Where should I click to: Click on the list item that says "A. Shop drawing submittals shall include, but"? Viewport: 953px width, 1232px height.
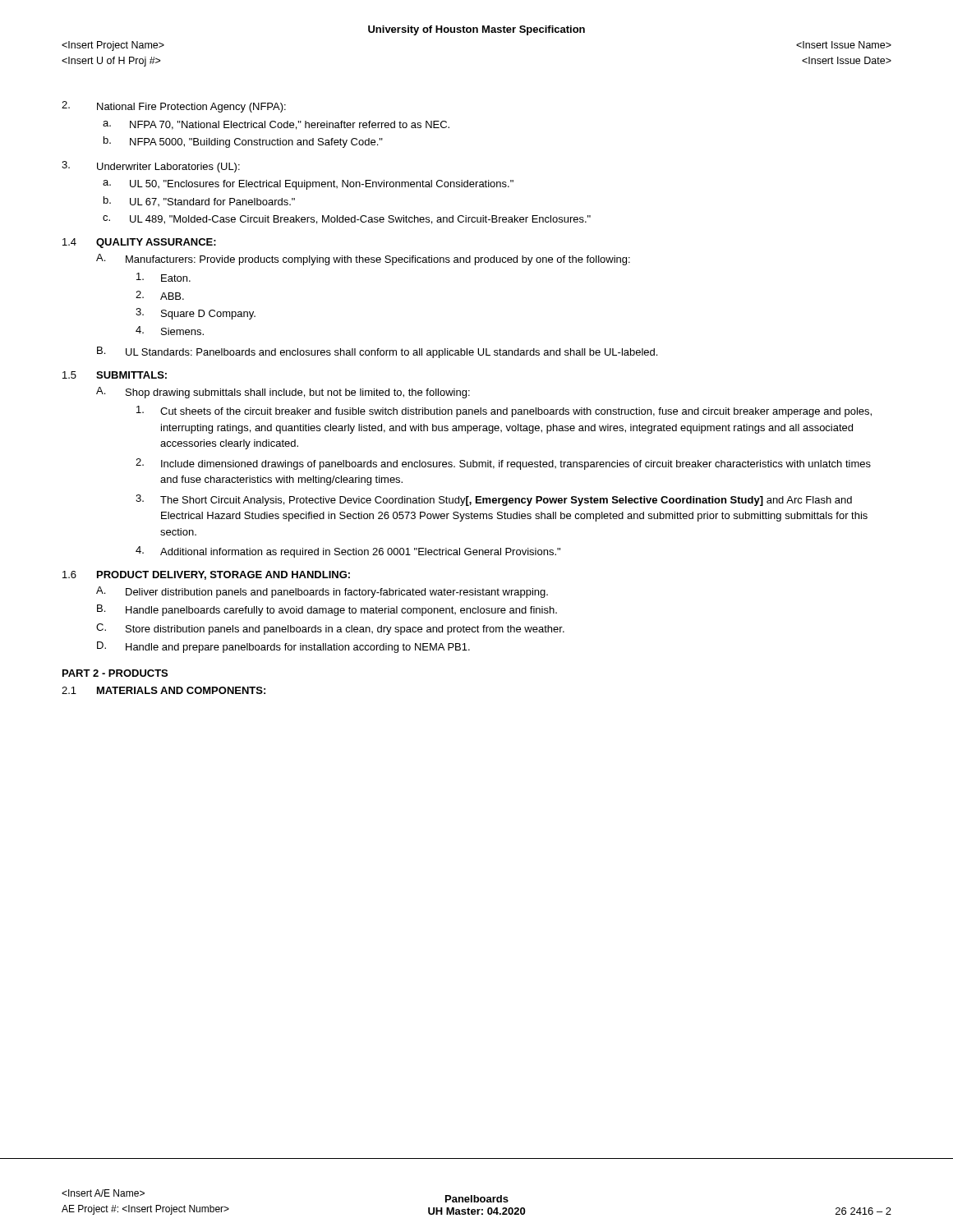pyautogui.click(x=283, y=392)
